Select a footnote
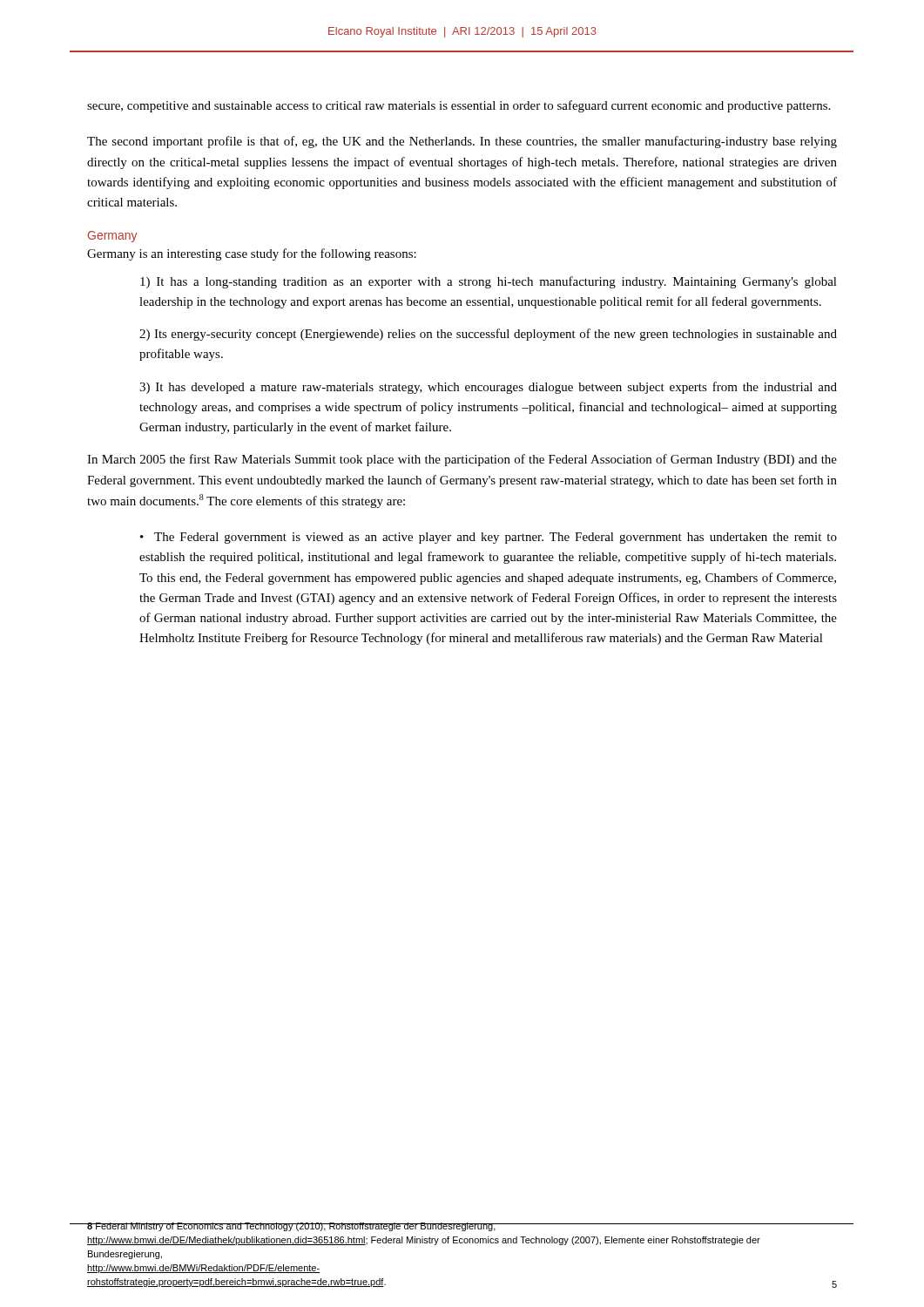Image resolution: width=924 pixels, height=1307 pixels. coord(424,1254)
